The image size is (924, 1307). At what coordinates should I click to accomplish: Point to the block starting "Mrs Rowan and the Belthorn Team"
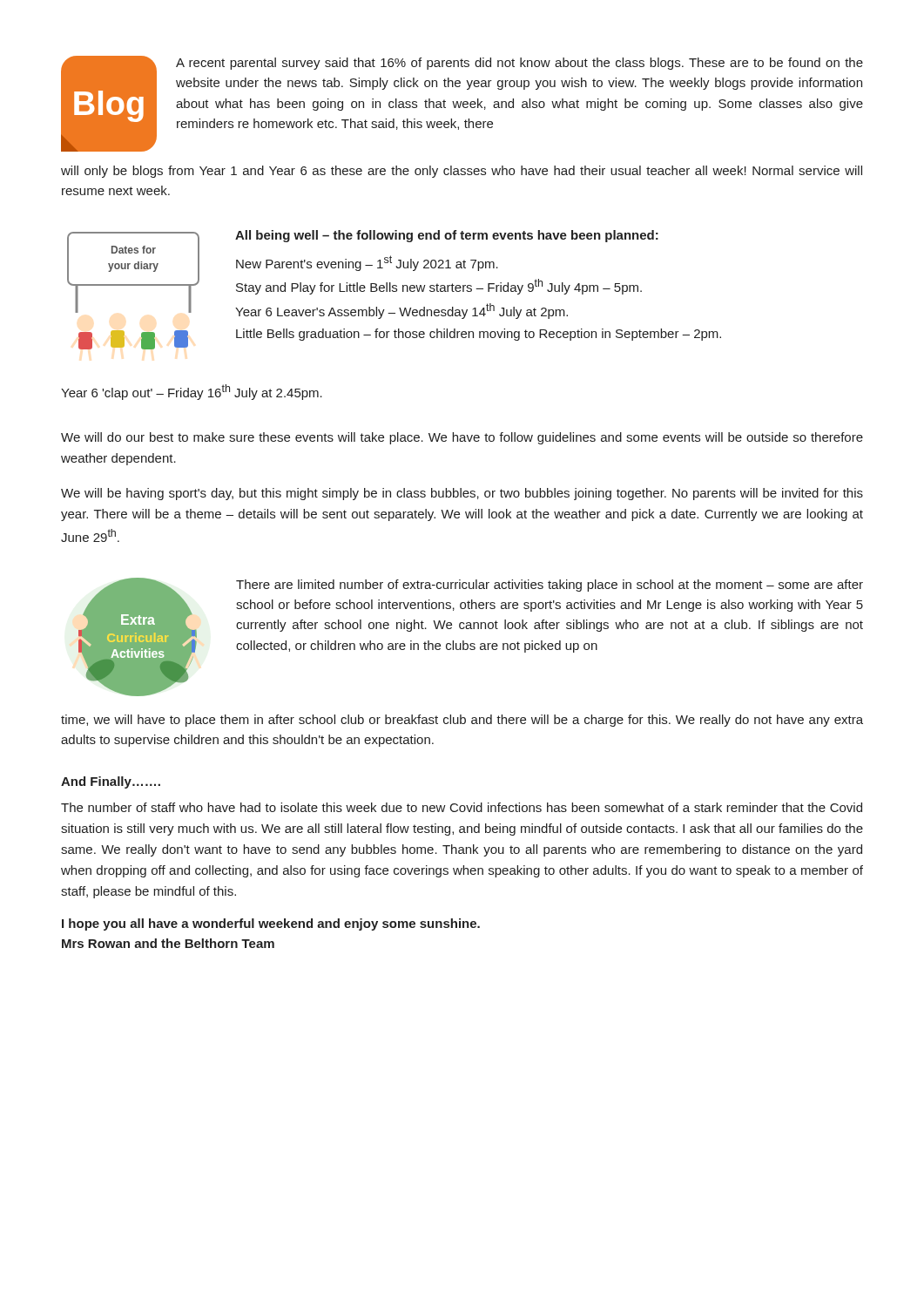point(168,943)
